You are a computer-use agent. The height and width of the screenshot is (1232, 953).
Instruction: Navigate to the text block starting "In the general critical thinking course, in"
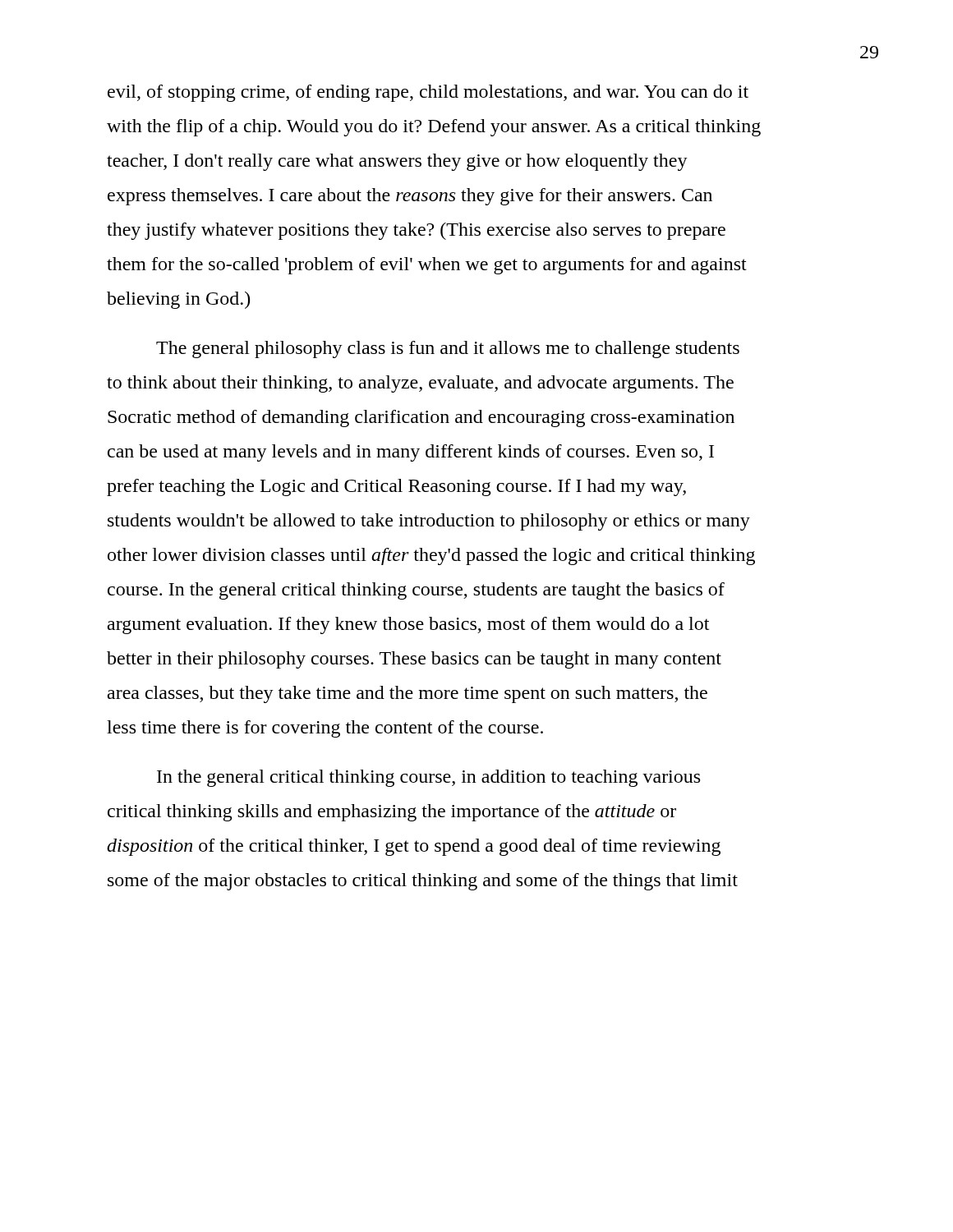pyautogui.click(x=485, y=828)
